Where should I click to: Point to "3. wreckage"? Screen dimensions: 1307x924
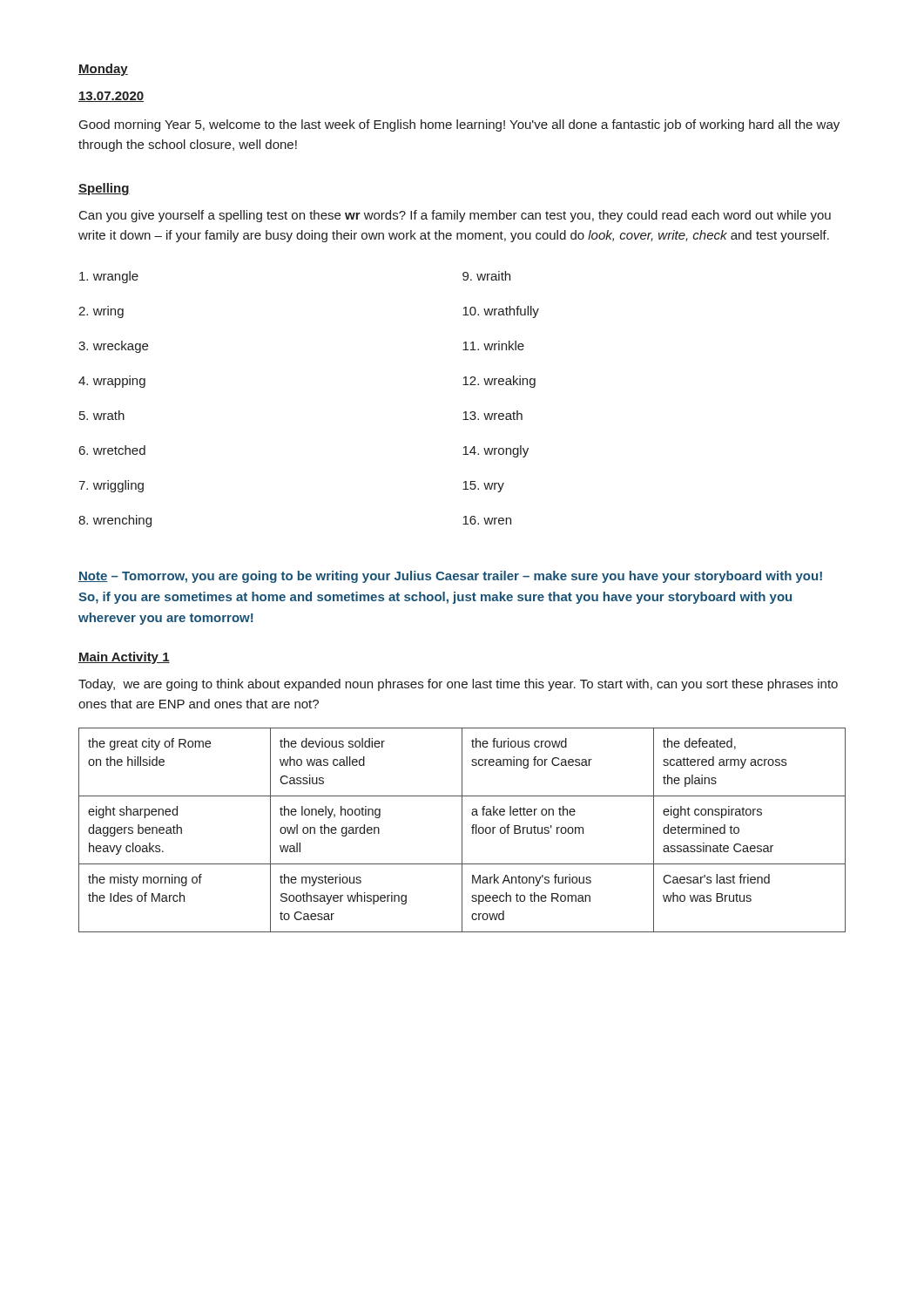[x=114, y=346]
